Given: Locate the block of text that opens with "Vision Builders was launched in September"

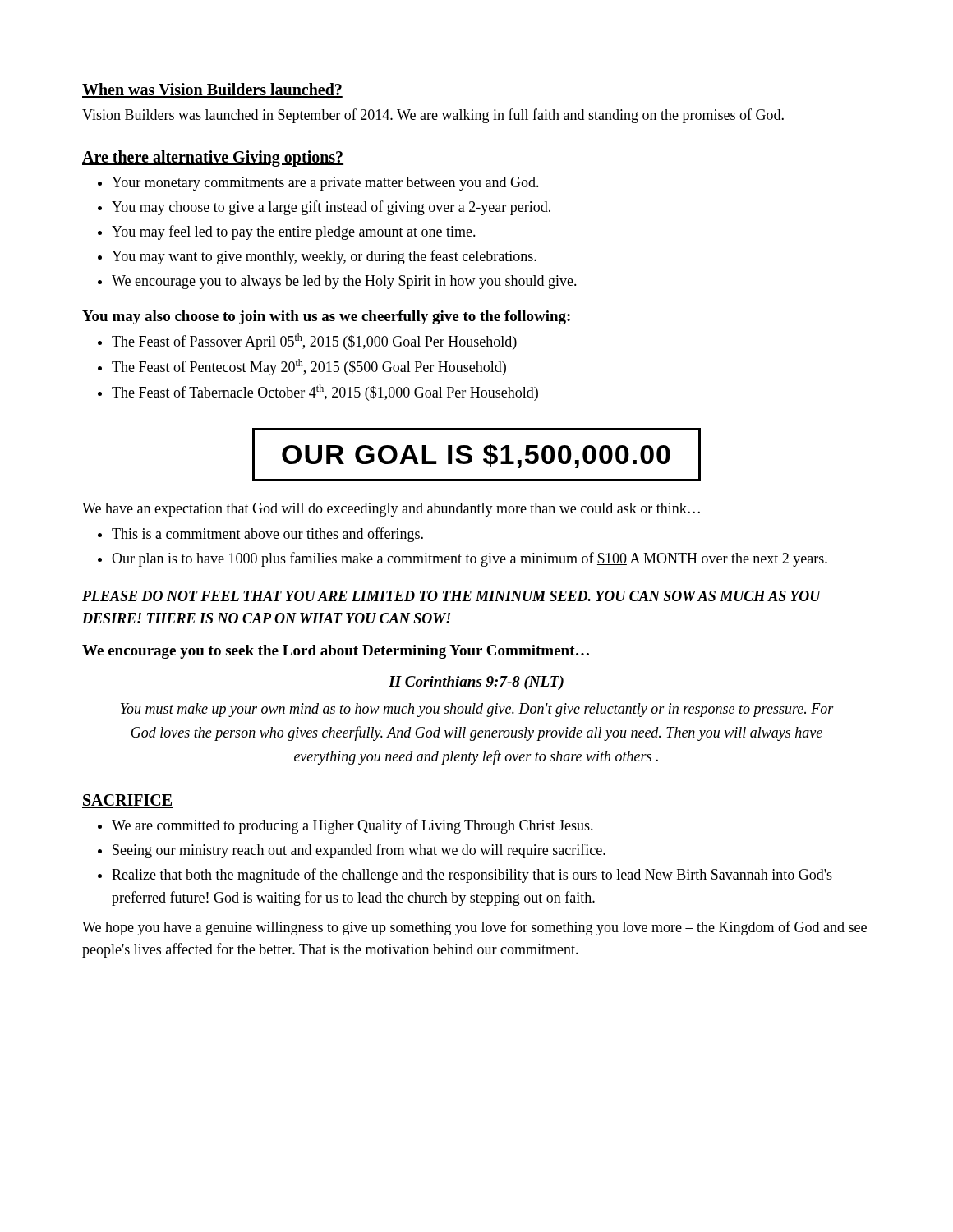Looking at the screenshot, I should pyautogui.click(x=433, y=115).
